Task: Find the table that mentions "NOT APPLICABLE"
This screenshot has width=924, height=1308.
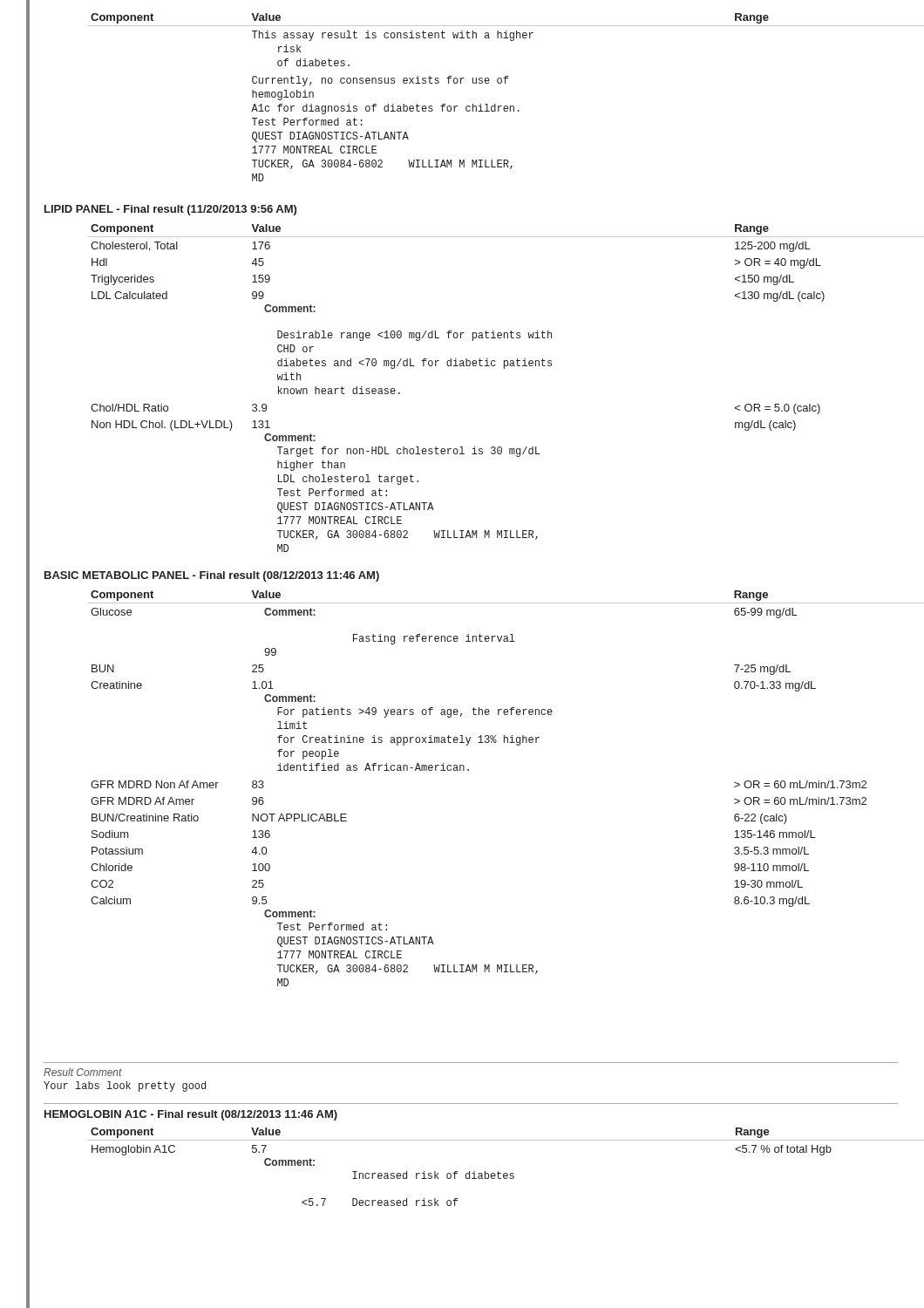Action: tap(471, 789)
